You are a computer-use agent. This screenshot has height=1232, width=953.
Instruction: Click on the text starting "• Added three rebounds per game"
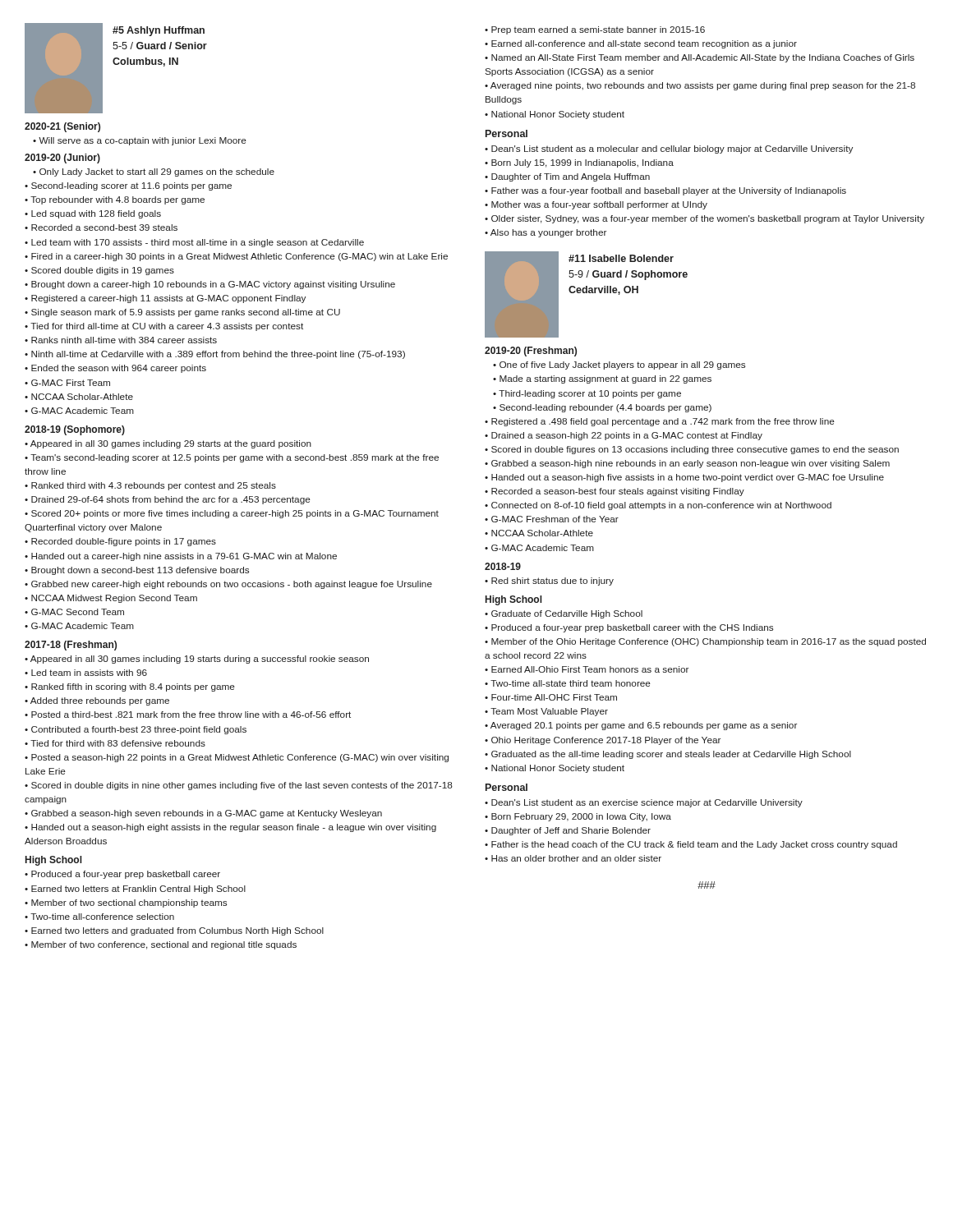point(97,701)
